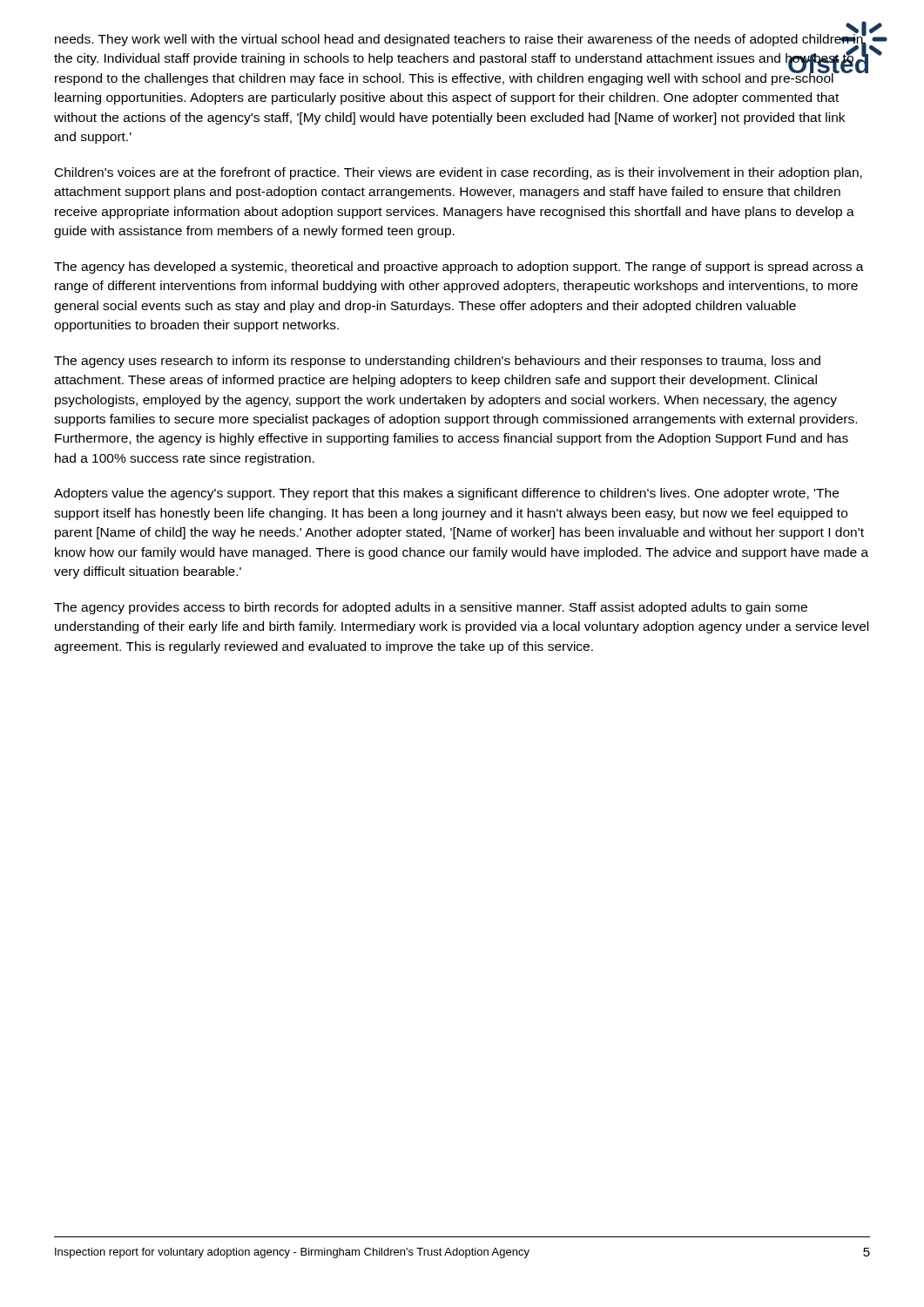This screenshot has height=1307, width=924.
Task: Point to the block beginning "The agency has developed a systemic,"
Action: click(x=459, y=295)
